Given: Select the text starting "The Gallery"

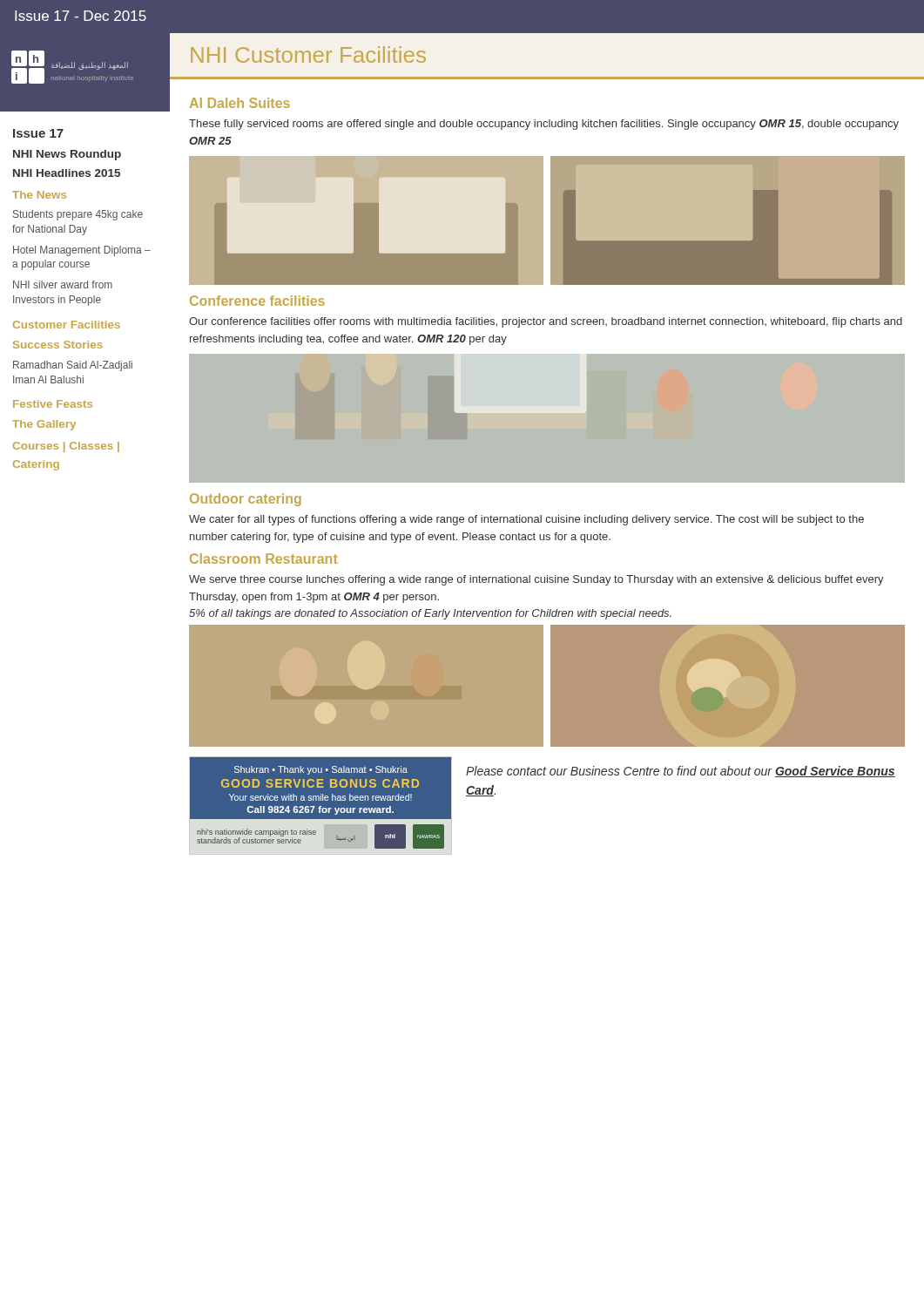Looking at the screenshot, I should (44, 424).
